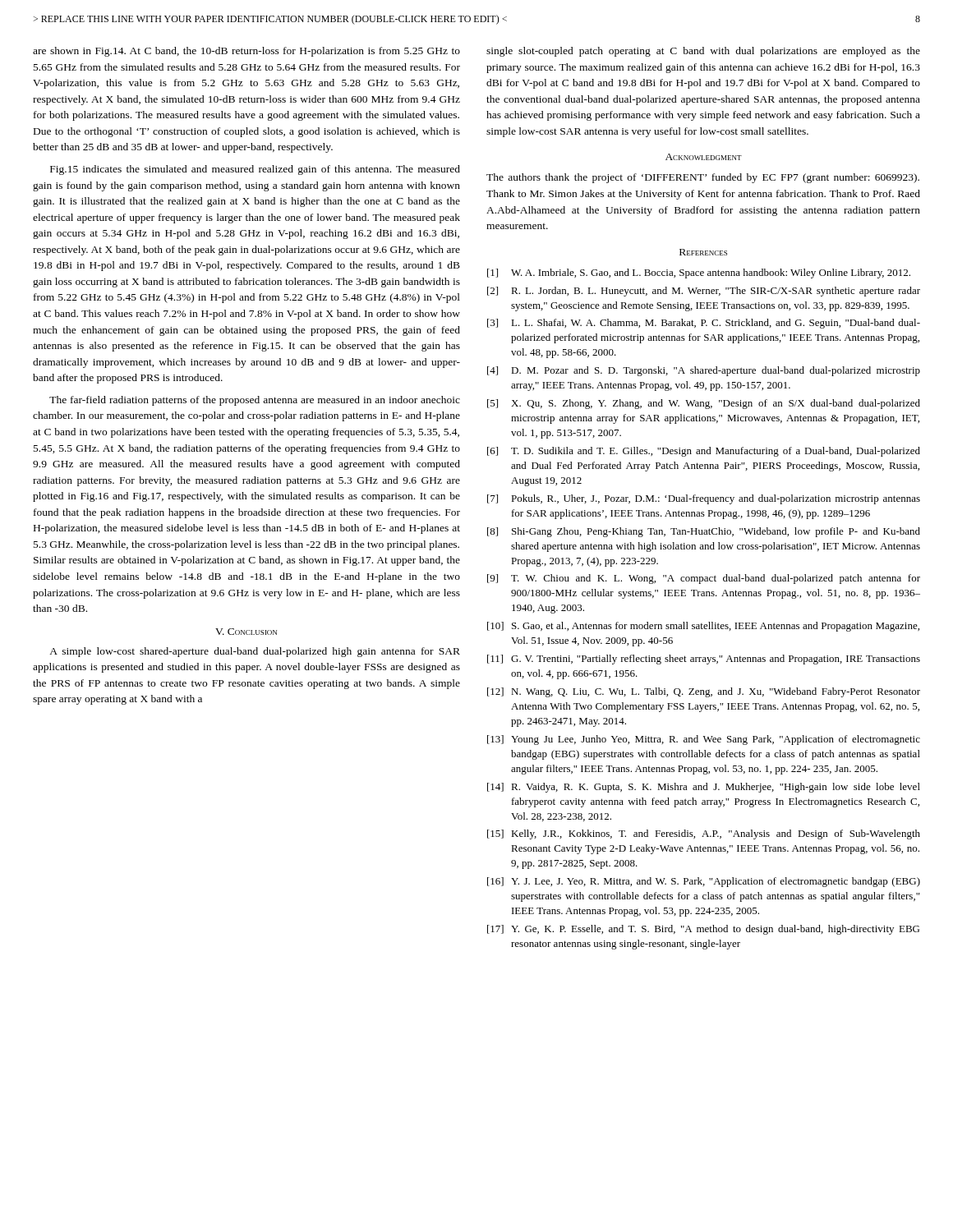Navigate to the text block starting "[12] N. Wang, Q. Liu, C. Wu,"
This screenshot has height=1232, width=953.
point(703,706)
